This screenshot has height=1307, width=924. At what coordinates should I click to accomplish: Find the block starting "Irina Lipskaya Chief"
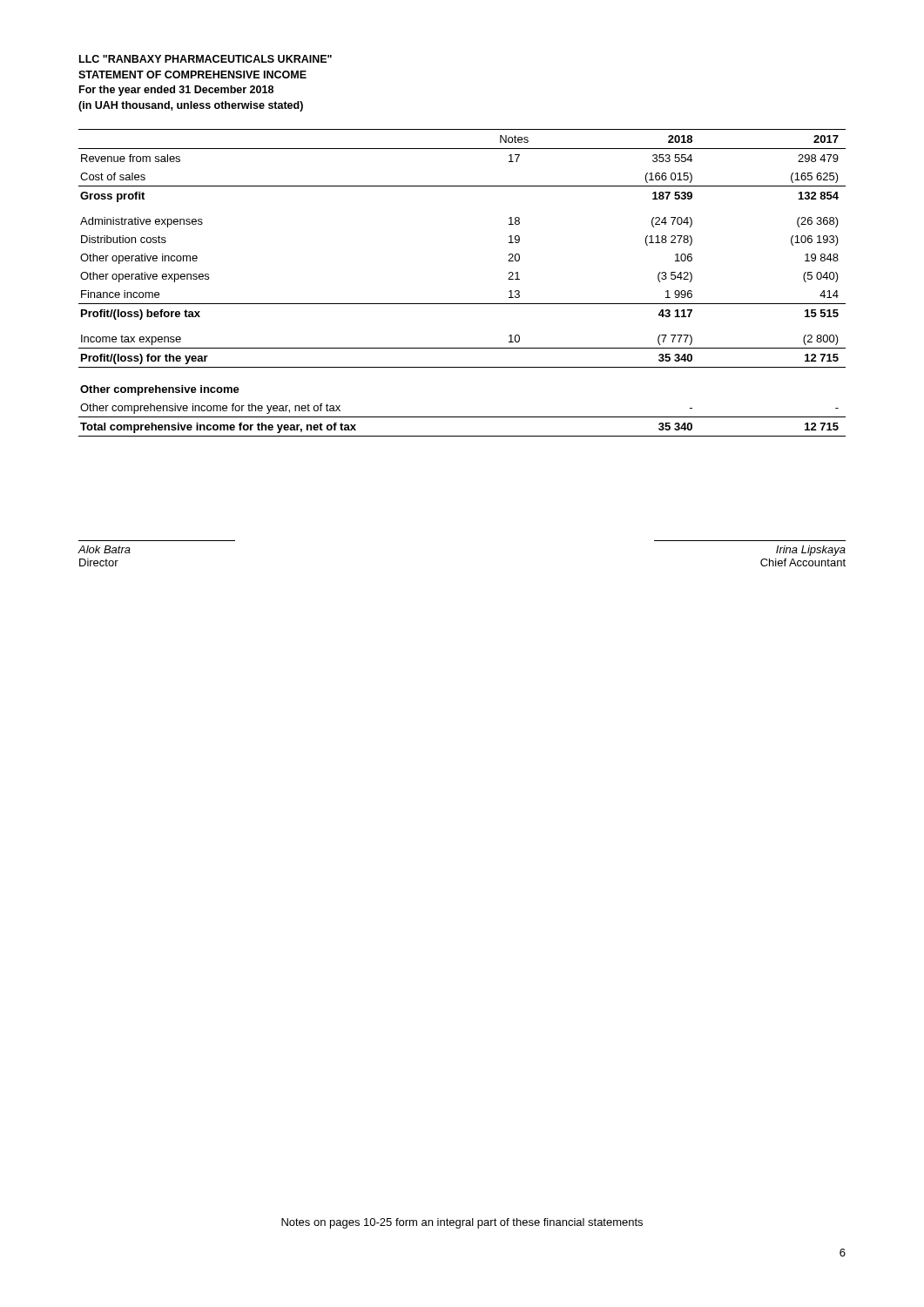750,555
